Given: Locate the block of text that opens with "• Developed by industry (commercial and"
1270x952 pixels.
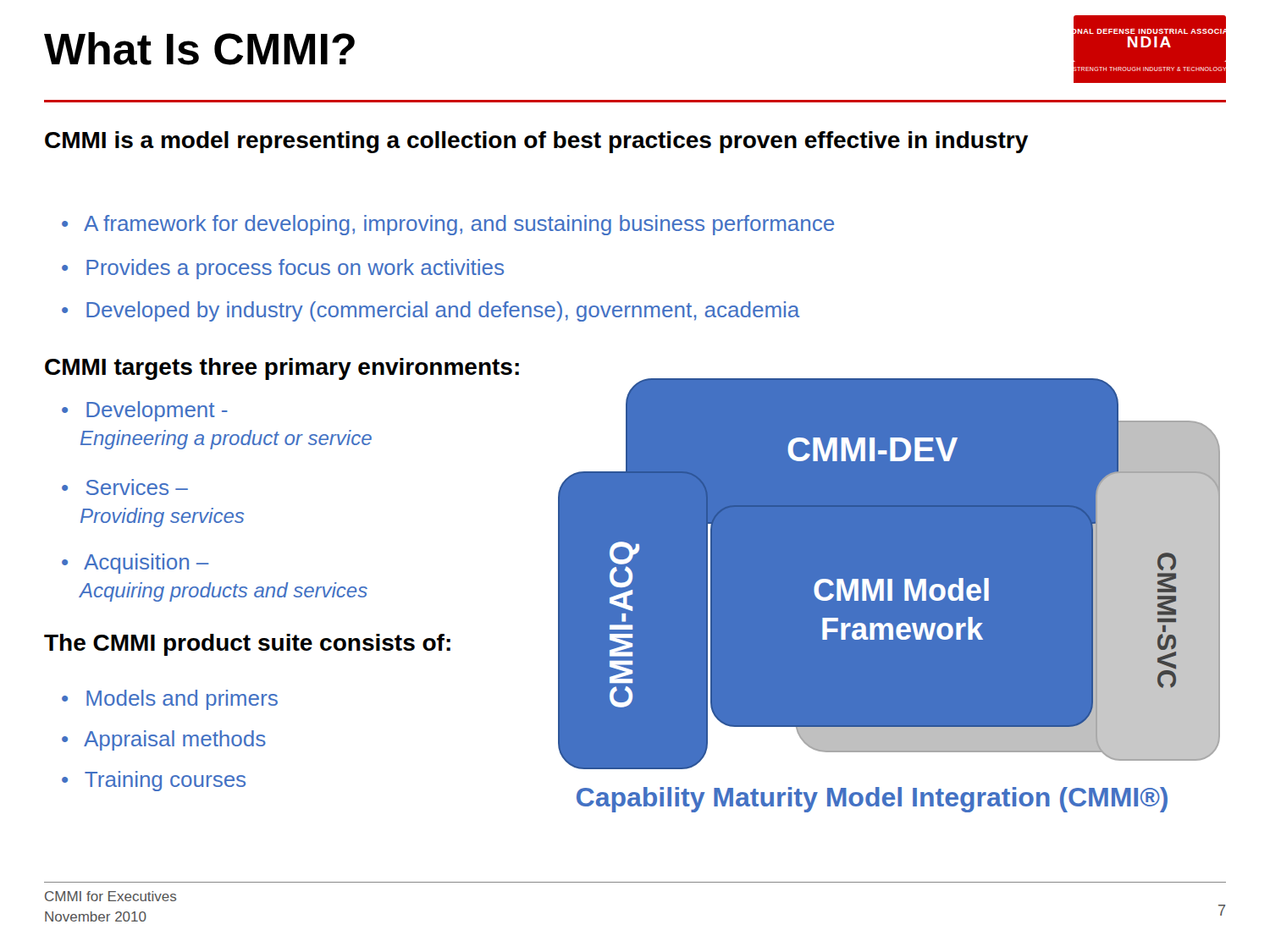Looking at the screenshot, I should pos(430,310).
